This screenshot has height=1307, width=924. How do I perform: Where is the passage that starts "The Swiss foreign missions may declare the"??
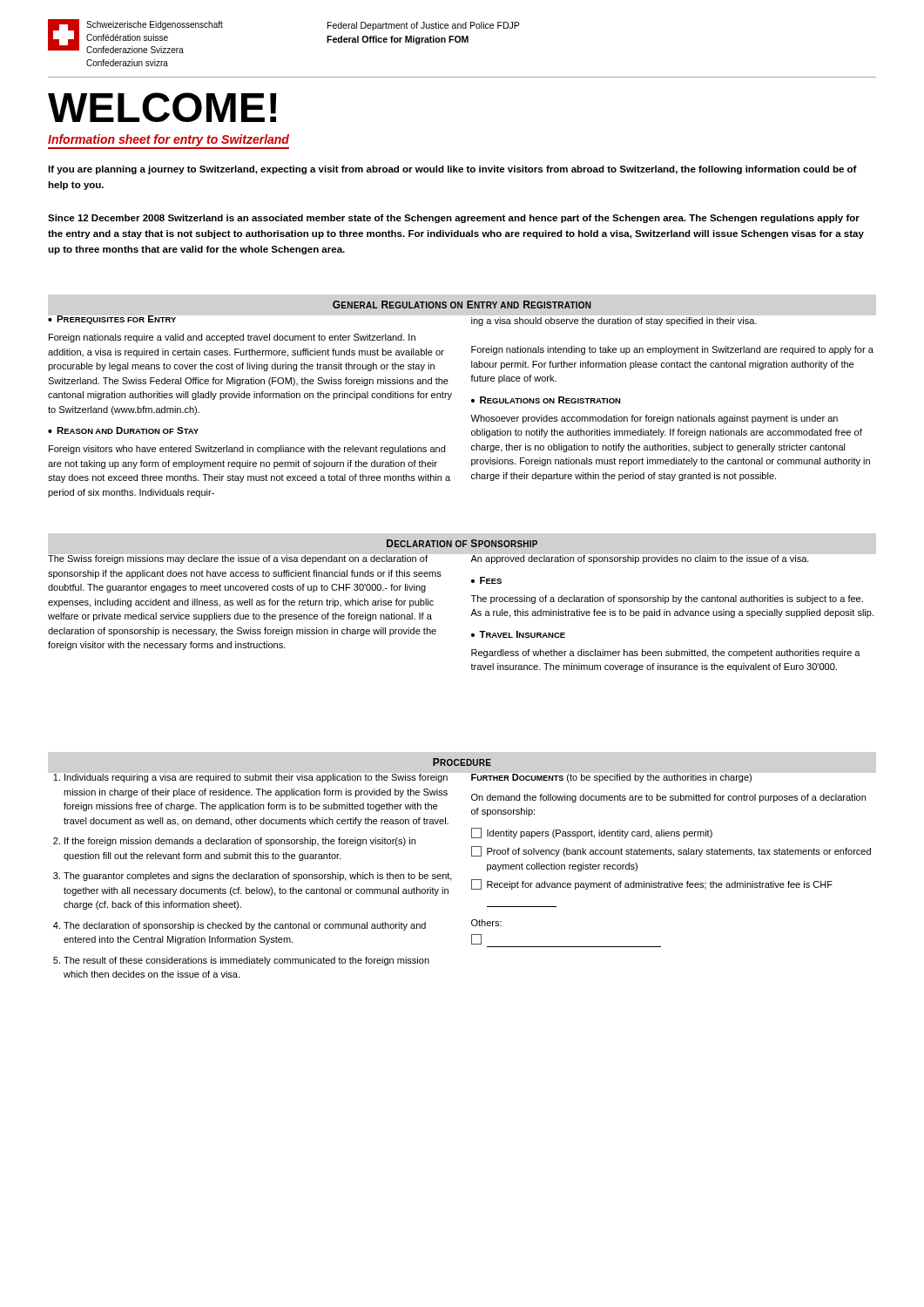[x=245, y=602]
